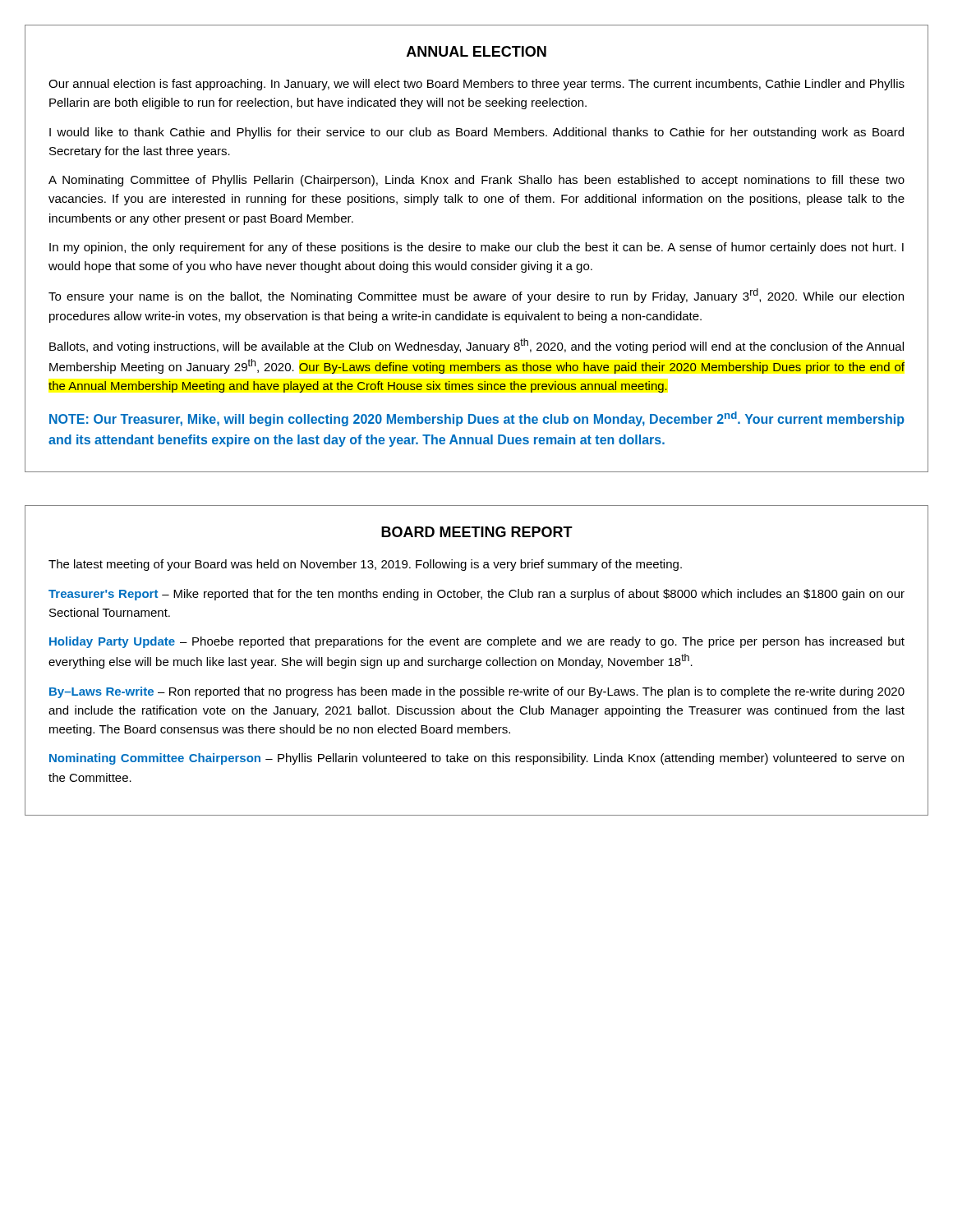Locate the region starting "Nominating Committee Chairperson – Phyllis Pellarin volunteered"

[476, 768]
